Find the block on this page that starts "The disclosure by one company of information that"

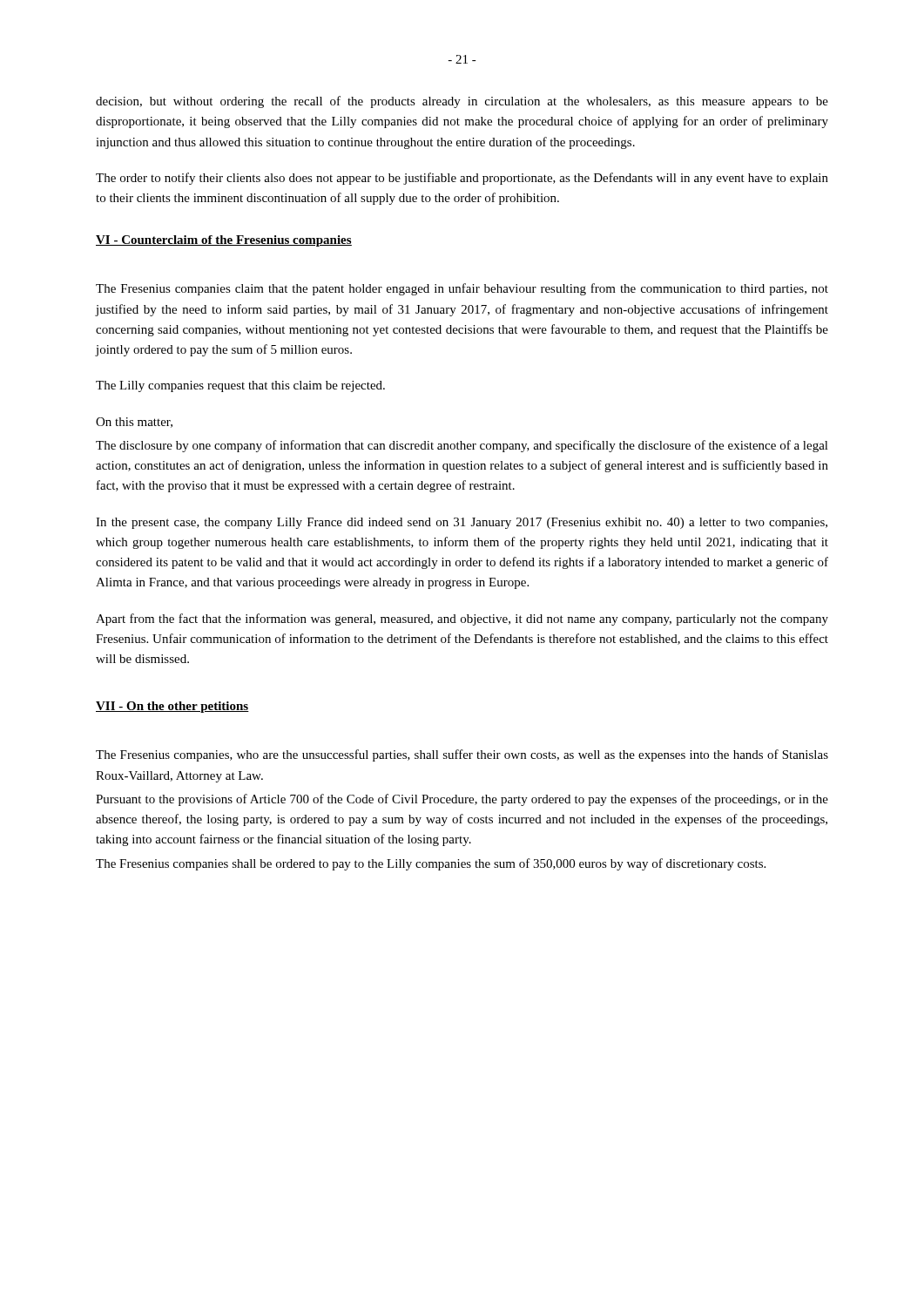point(462,465)
